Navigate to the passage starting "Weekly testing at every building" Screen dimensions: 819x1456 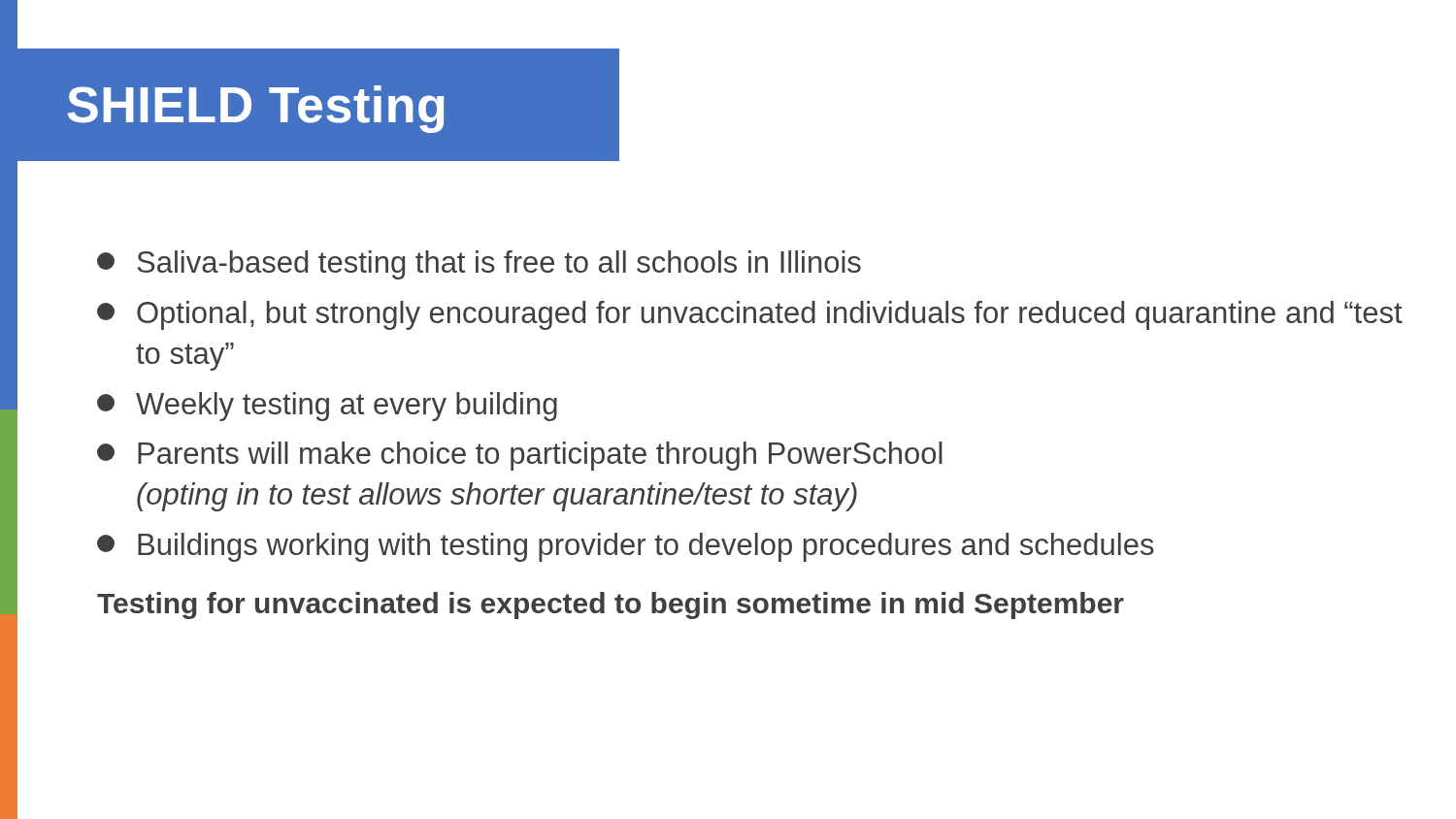[x=327, y=407]
